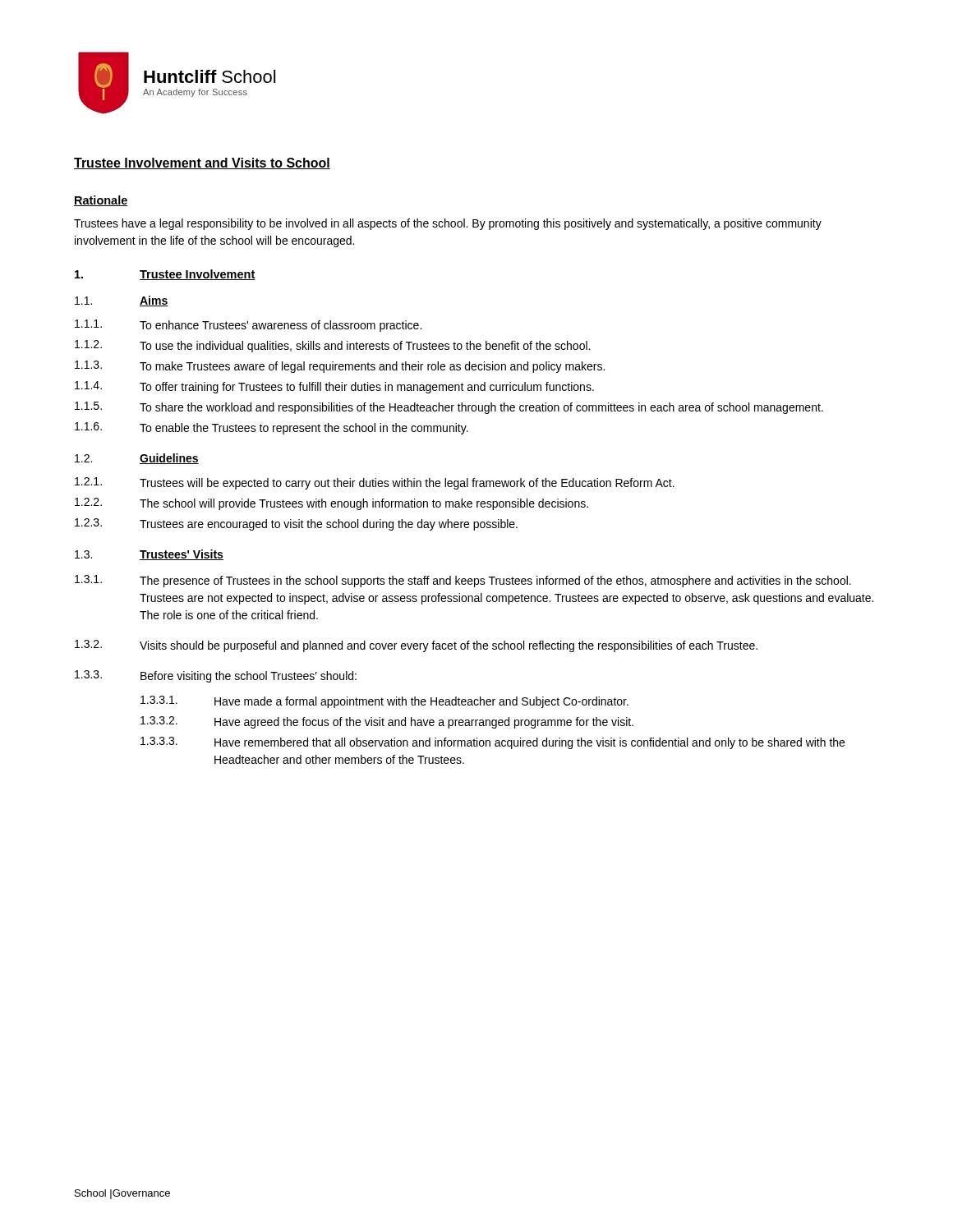The height and width of the screenshot is (1232, 953).
Task: Point to the block beginning "1.6. To enable the Trustees to"
Action: 476,428
